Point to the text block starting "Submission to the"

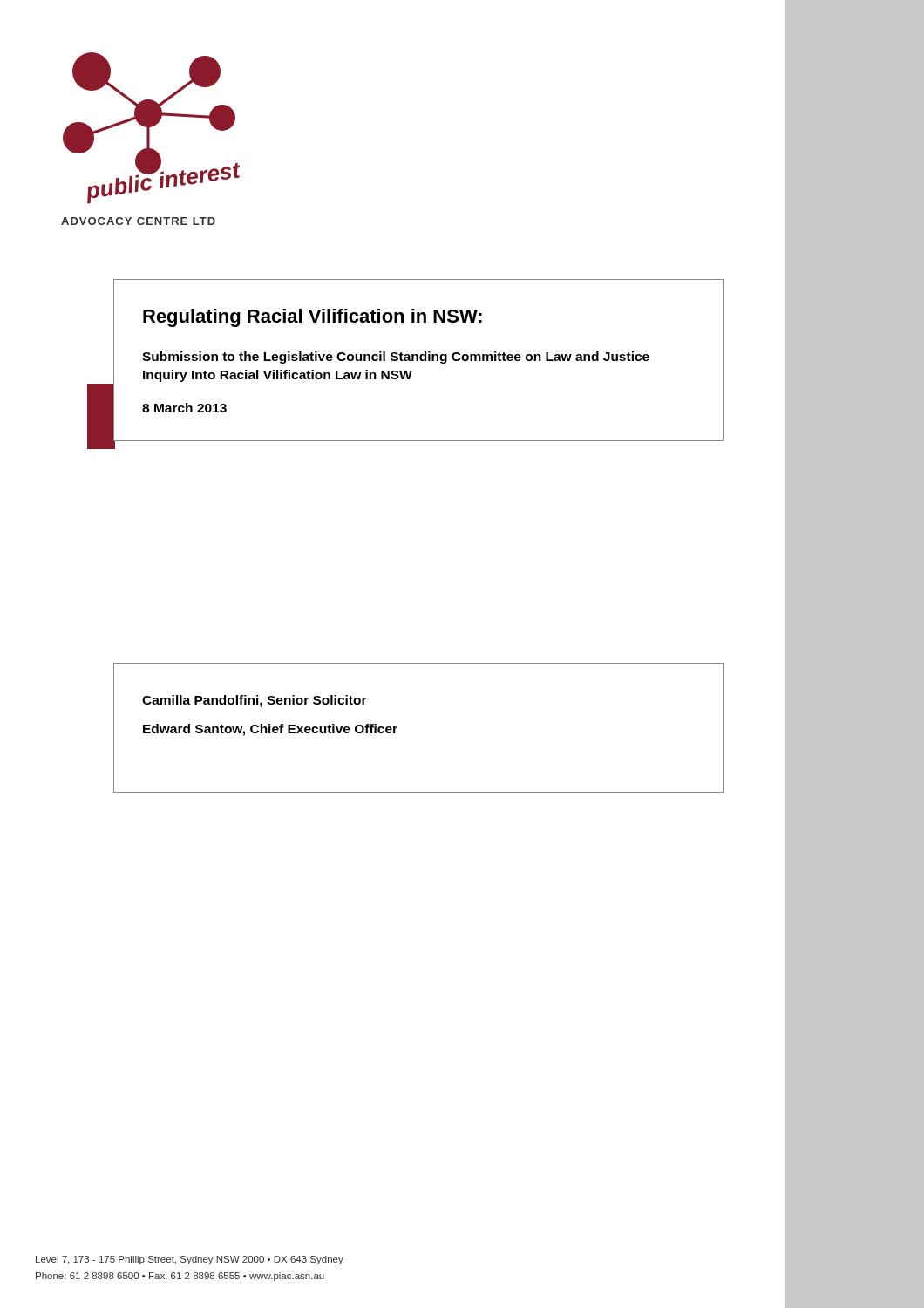[x=418, y=366]
